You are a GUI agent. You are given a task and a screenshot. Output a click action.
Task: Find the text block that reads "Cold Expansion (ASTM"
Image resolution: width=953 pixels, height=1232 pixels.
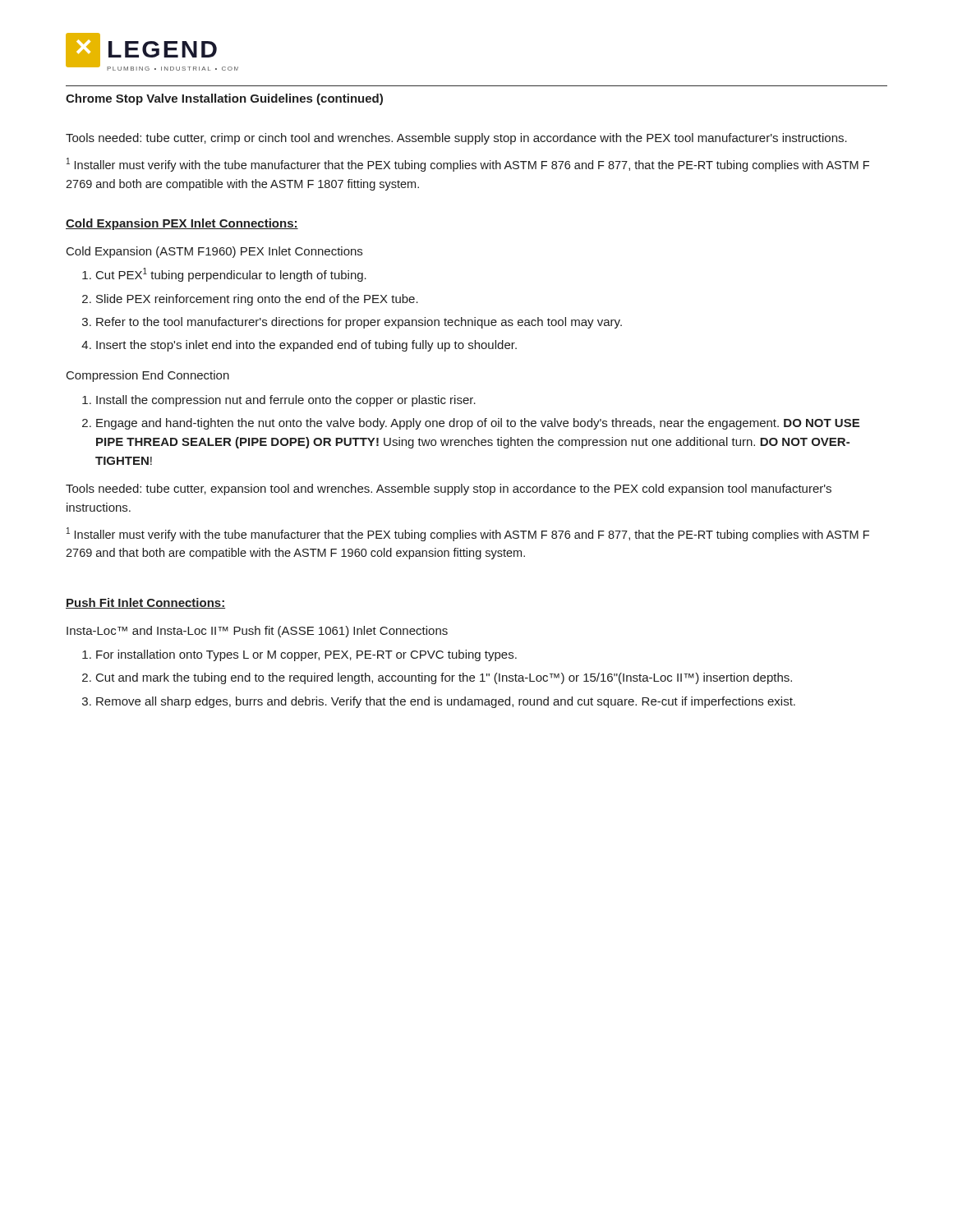pos(214,251)
